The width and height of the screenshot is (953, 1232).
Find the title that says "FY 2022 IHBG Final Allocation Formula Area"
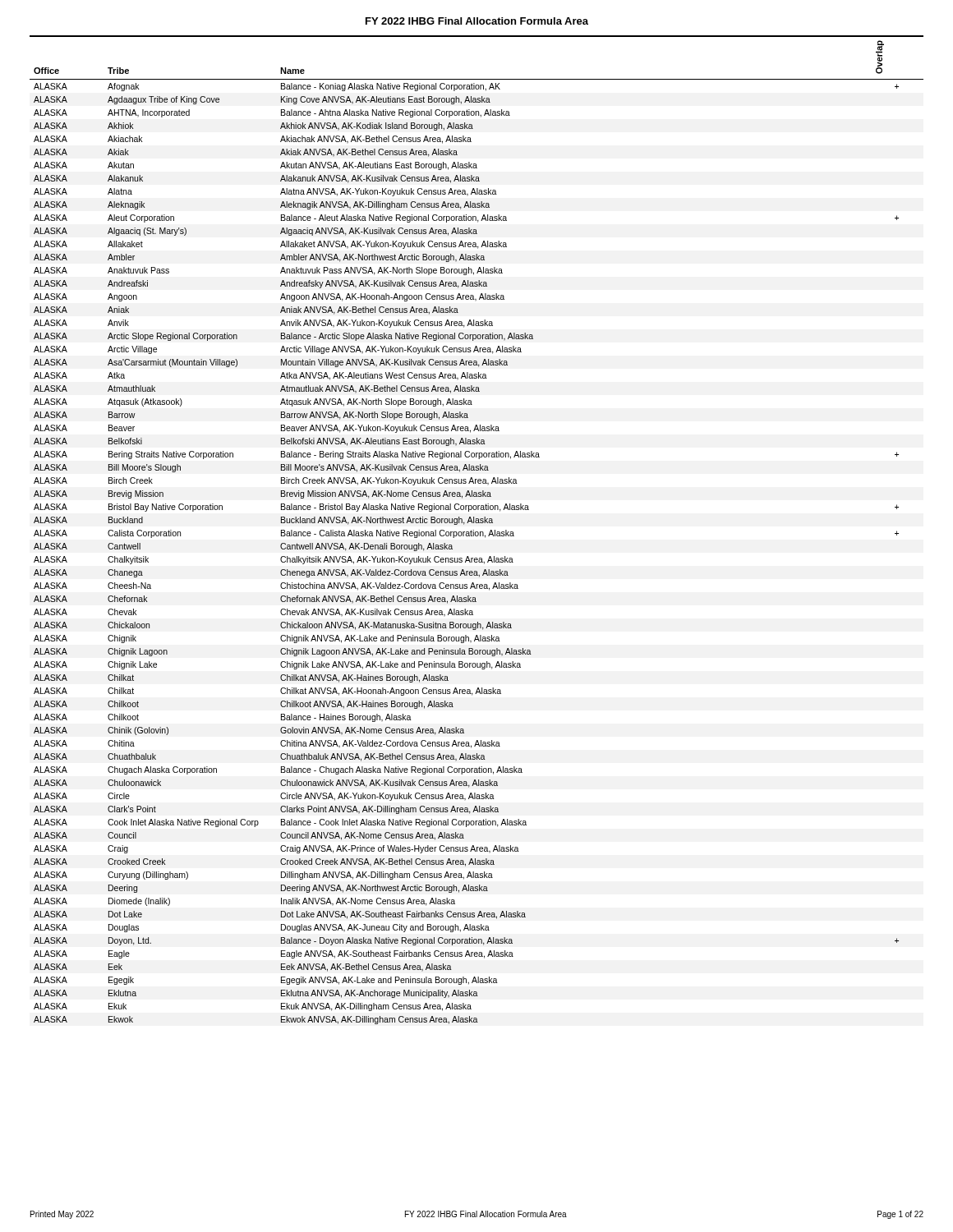pos(476,21)
